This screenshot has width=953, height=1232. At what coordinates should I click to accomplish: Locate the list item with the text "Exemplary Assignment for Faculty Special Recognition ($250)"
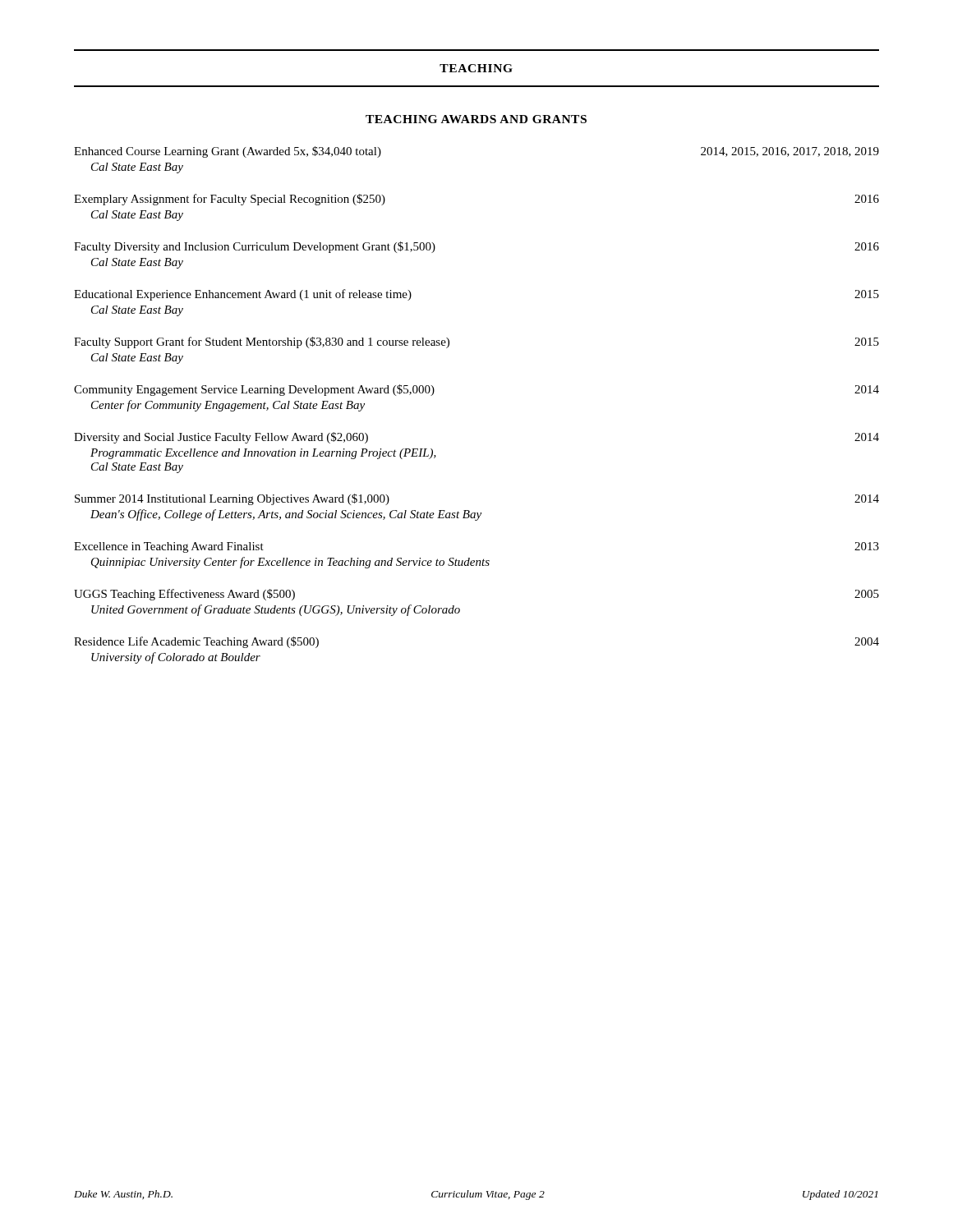229,199
